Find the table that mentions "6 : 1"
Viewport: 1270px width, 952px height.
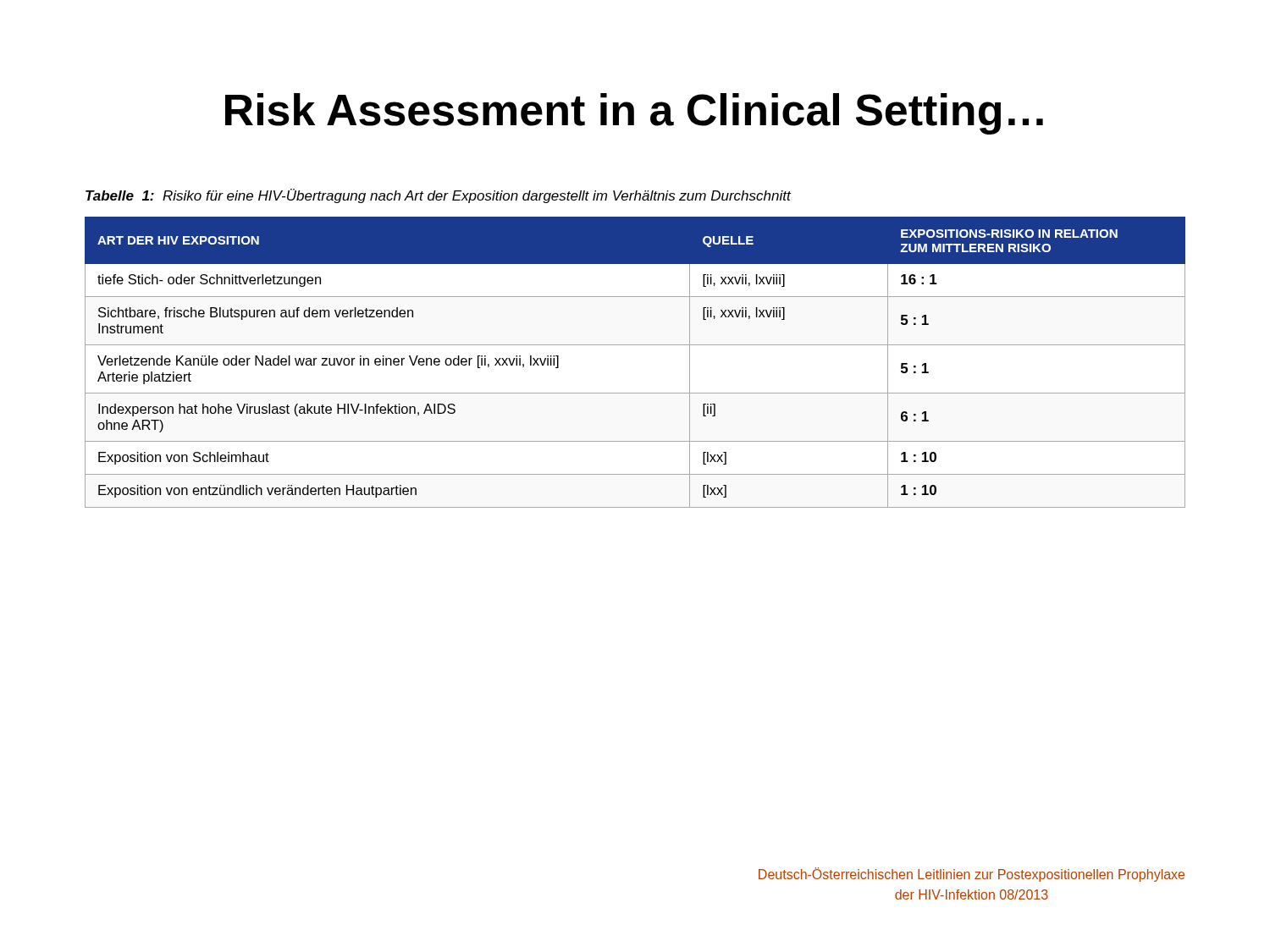[635, 362]
